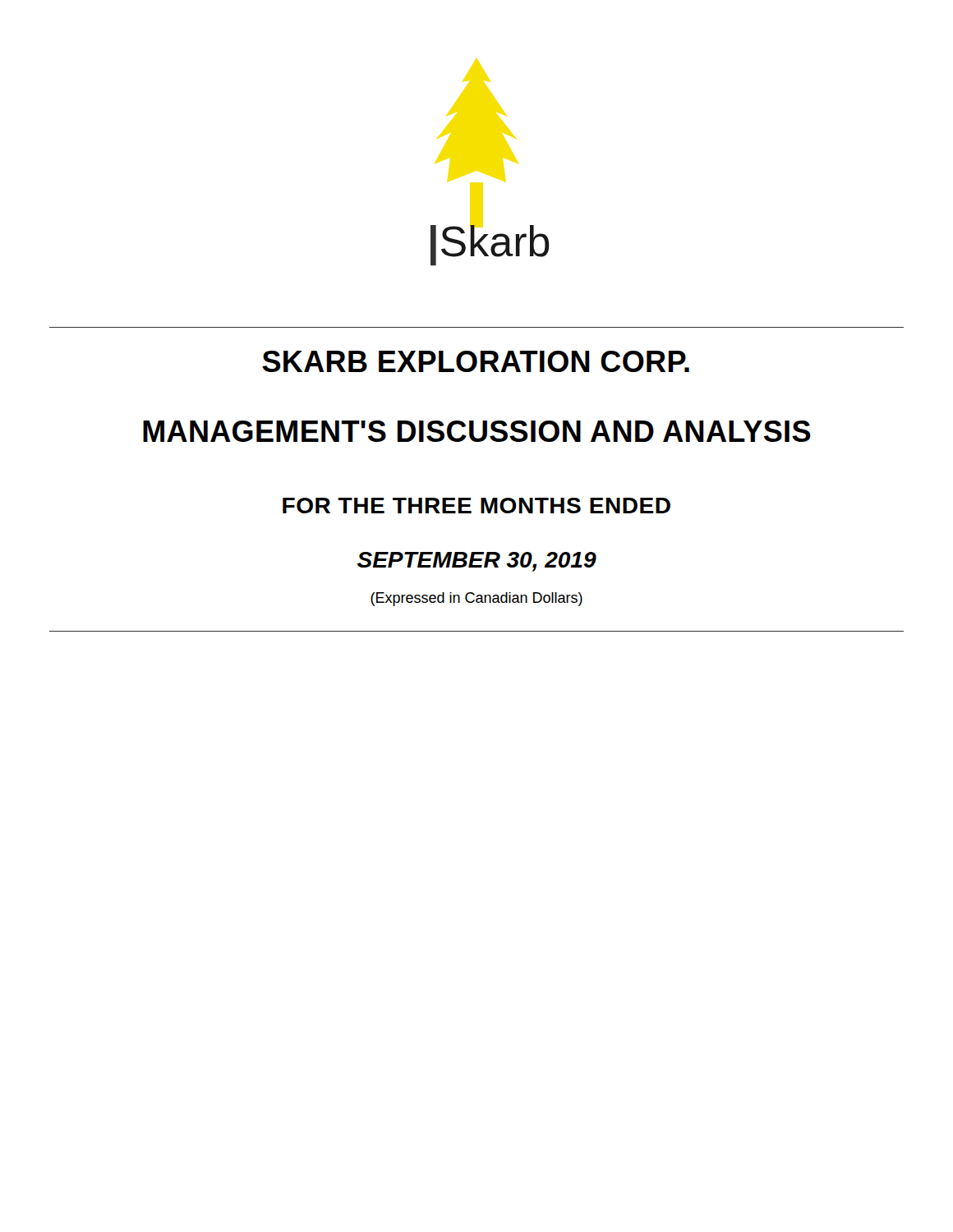Click on the text block starting "MANAGEMENT'S DISCUSSION AND ANALYSIS"
This screenshot has width=953, height=1232.
tap(476, 432)
